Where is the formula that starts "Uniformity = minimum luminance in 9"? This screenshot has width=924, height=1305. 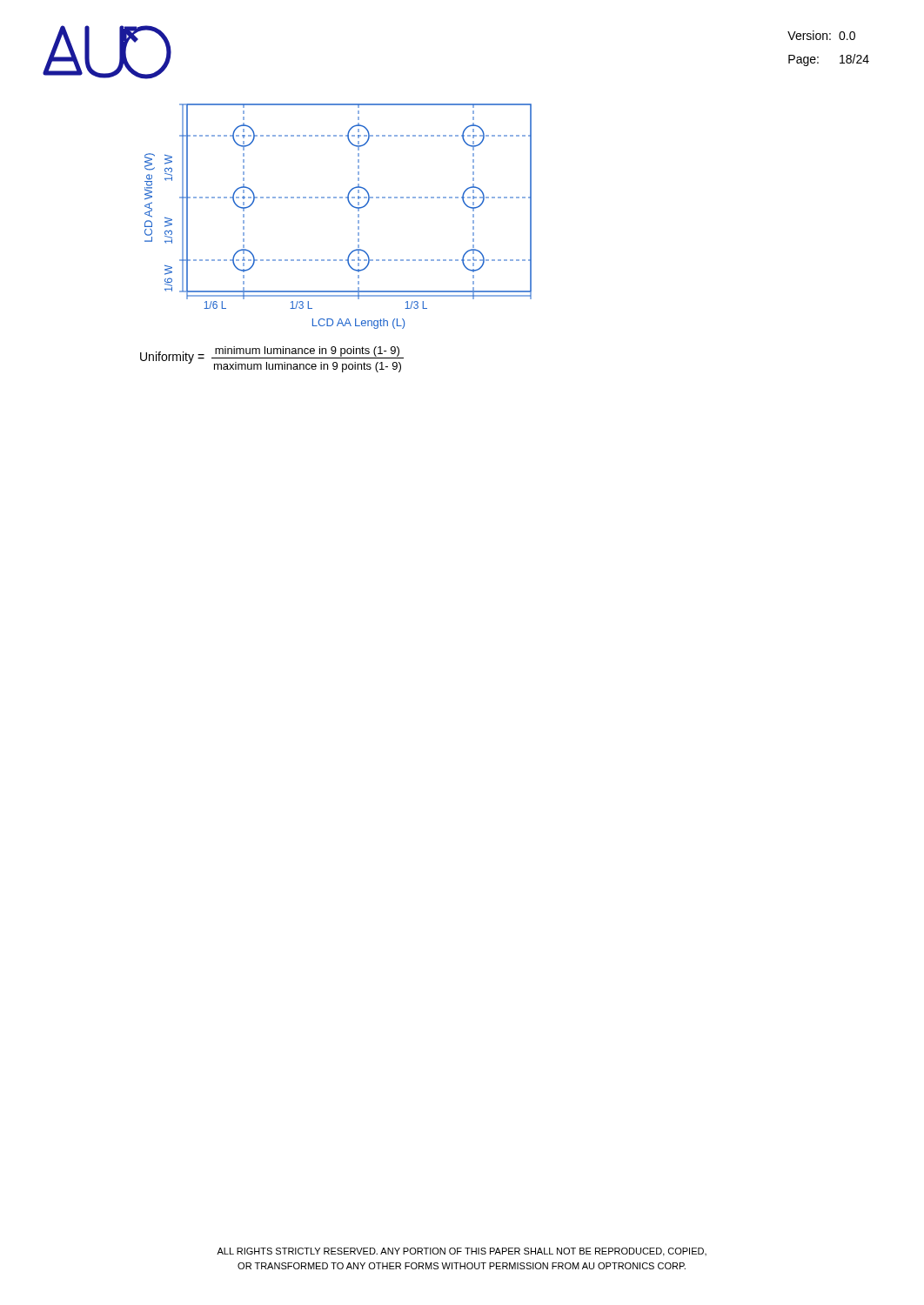pos(272,358)
